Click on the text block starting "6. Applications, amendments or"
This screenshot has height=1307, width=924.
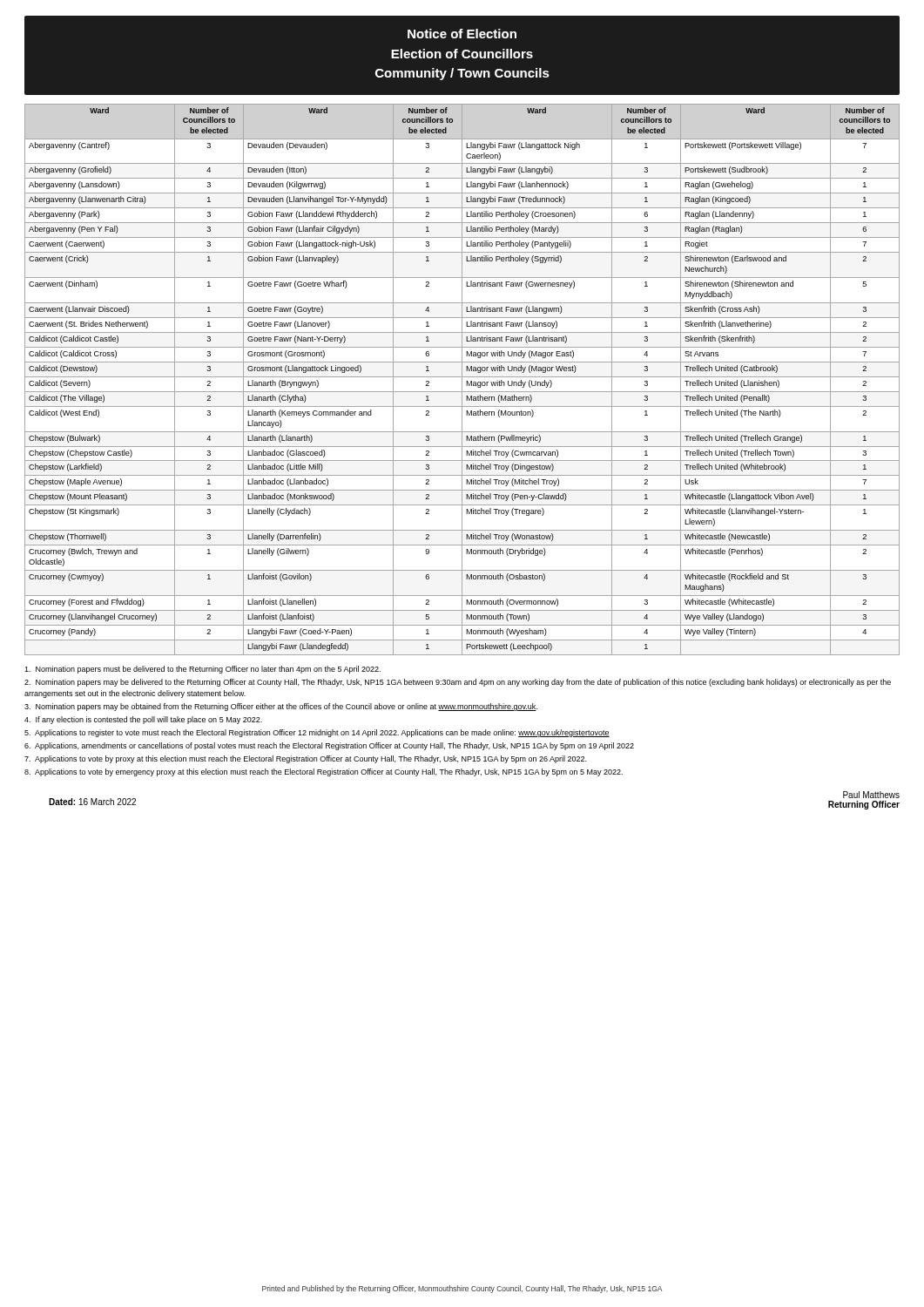pyautogui.click(x=329, y=746)
